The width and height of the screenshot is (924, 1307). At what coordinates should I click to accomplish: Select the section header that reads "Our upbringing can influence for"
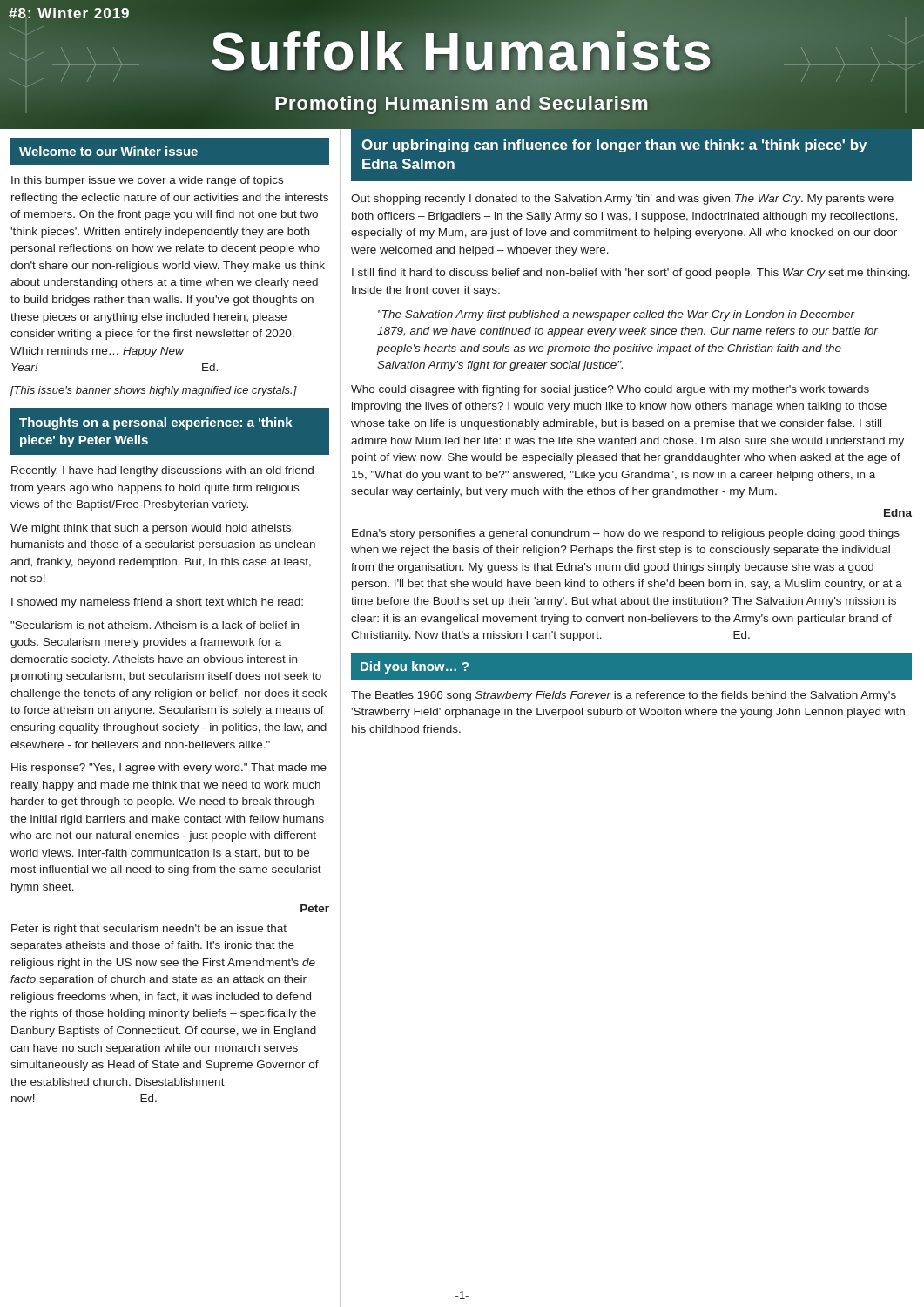614,155
